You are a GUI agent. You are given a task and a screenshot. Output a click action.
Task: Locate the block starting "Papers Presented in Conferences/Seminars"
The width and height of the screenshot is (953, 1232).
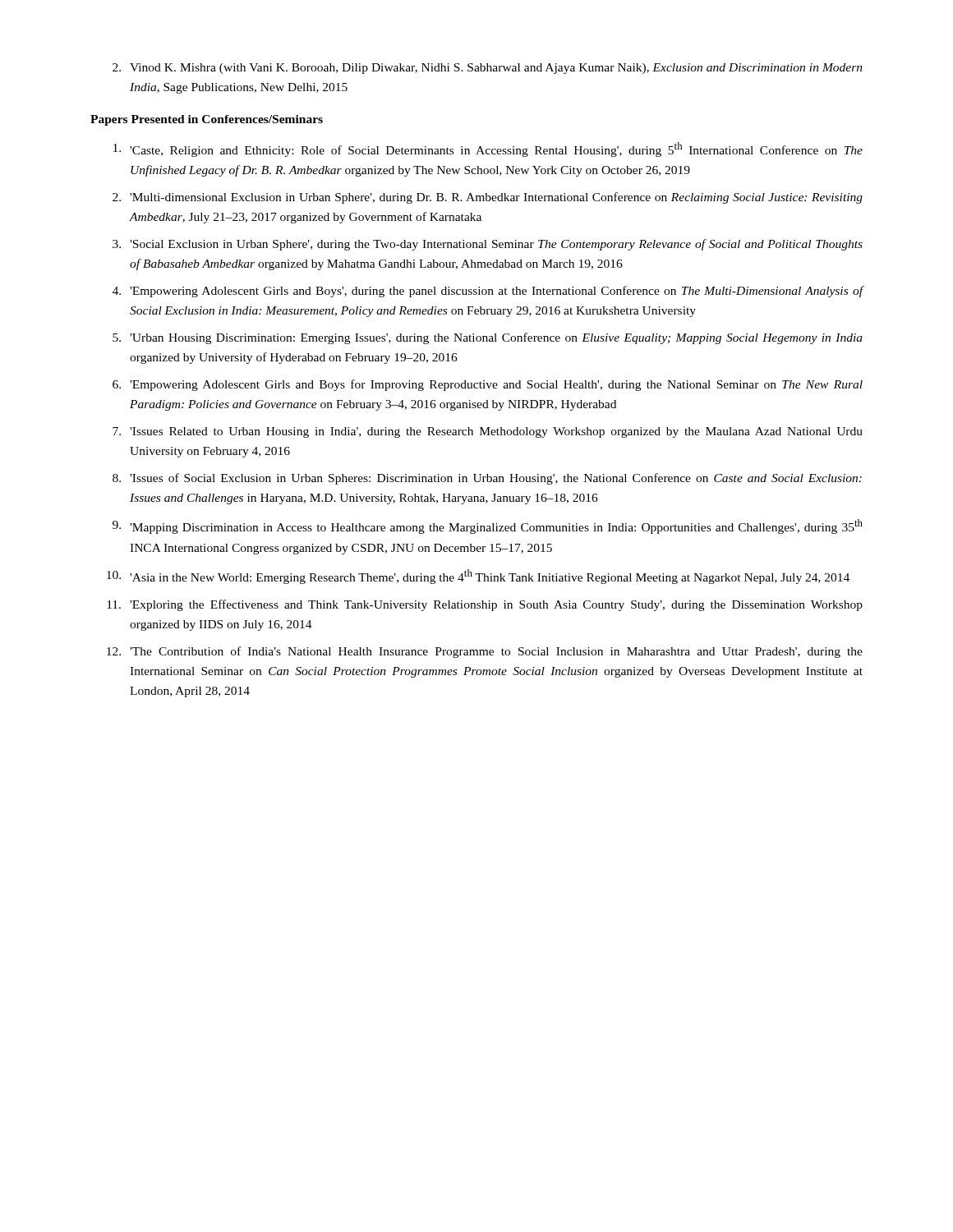coord(207,119)
